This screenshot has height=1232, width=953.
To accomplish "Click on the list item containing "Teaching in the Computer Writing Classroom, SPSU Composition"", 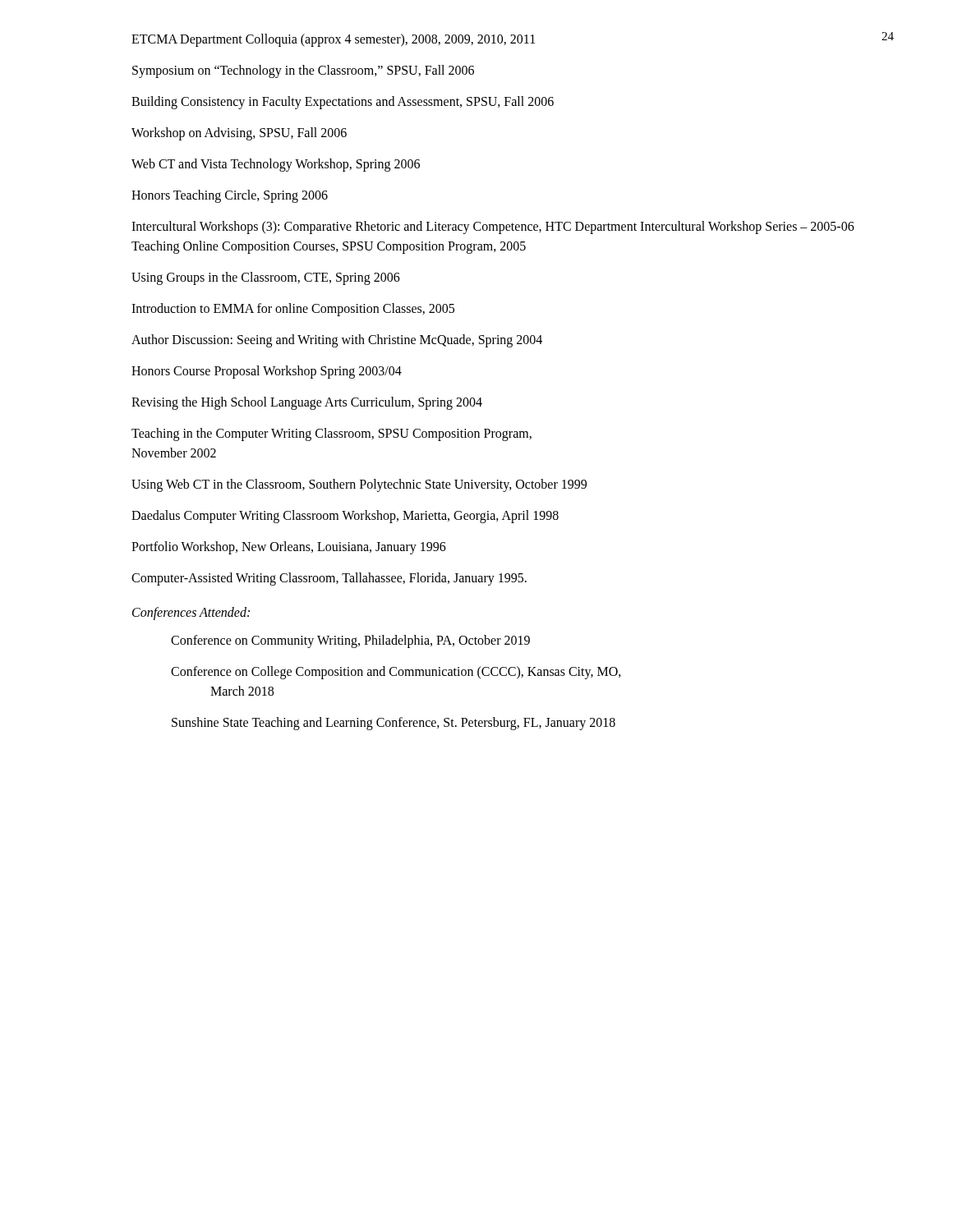I will click(x=332, y=443).
